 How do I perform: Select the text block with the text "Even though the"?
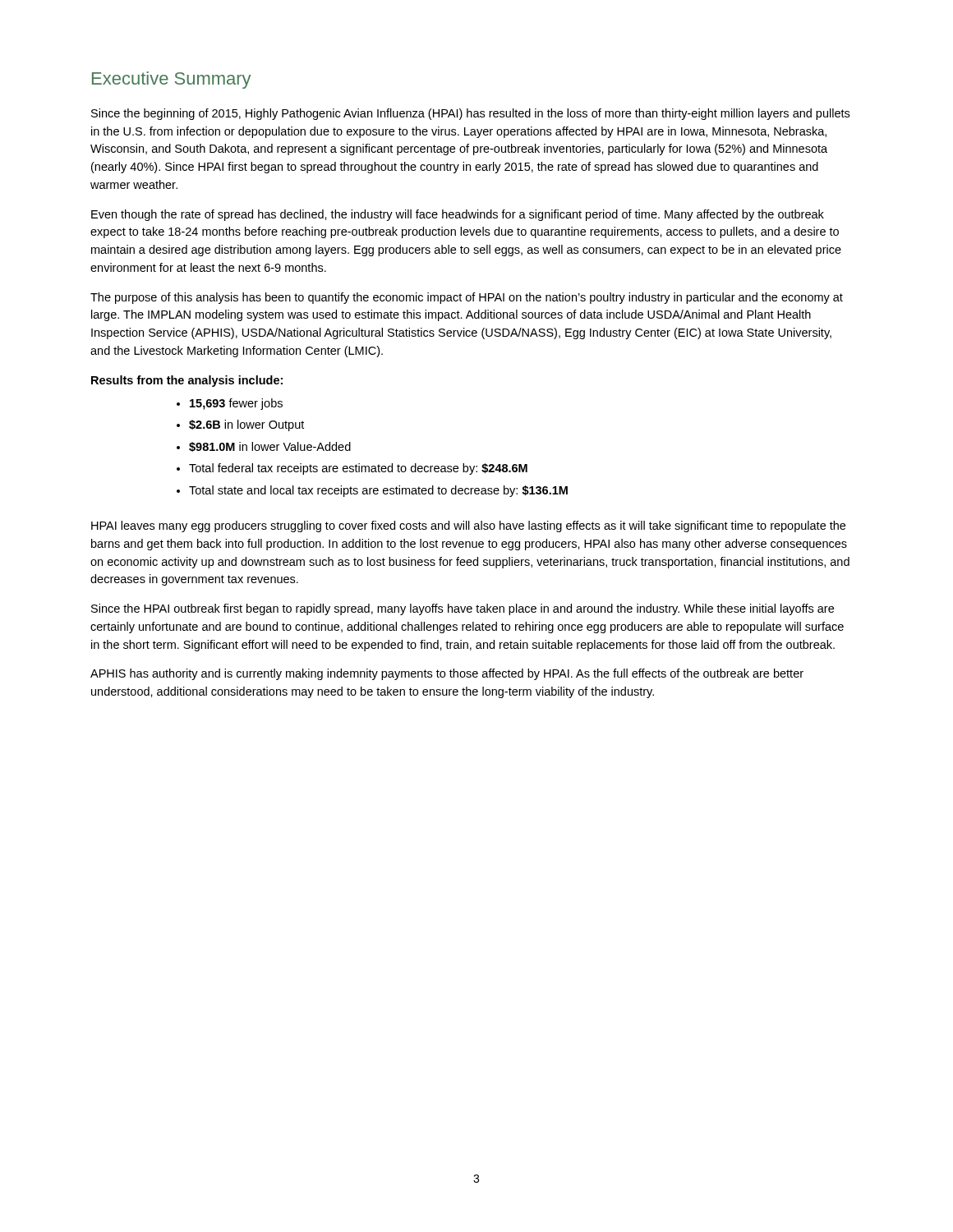point(466,241)
